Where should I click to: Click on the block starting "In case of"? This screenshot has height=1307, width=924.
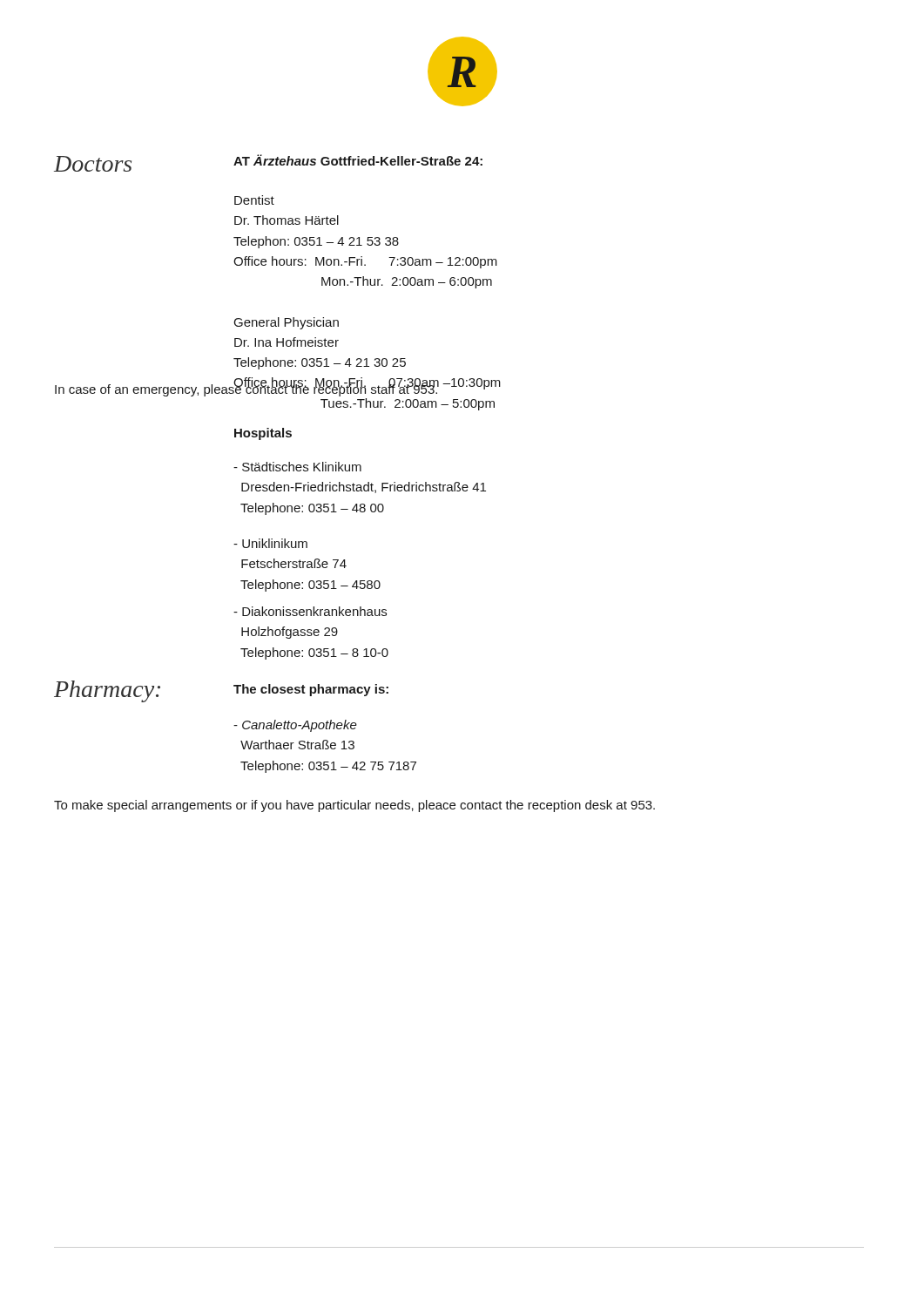(246, 389)
